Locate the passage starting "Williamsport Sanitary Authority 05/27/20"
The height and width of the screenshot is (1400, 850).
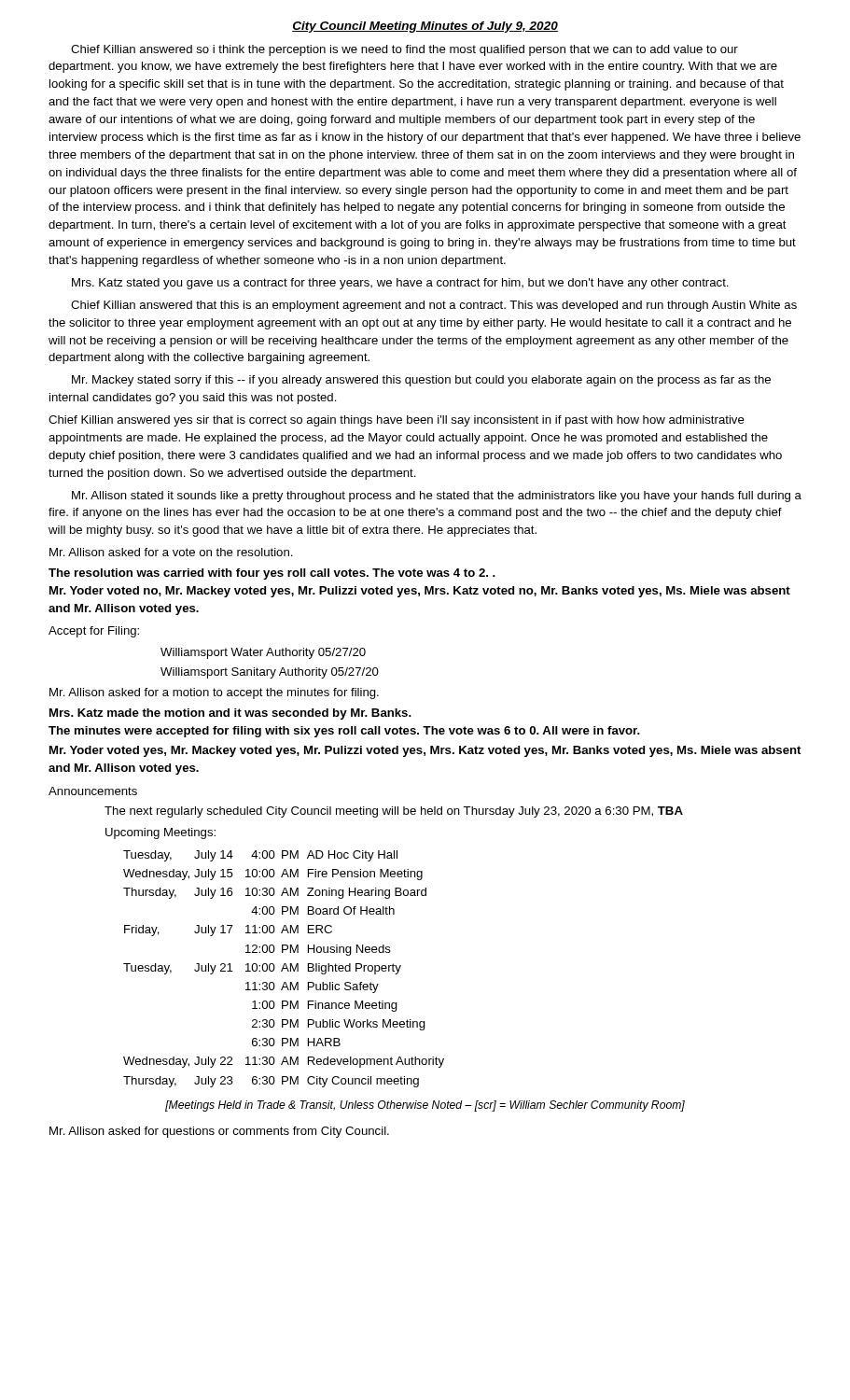[x=270, y=671]
